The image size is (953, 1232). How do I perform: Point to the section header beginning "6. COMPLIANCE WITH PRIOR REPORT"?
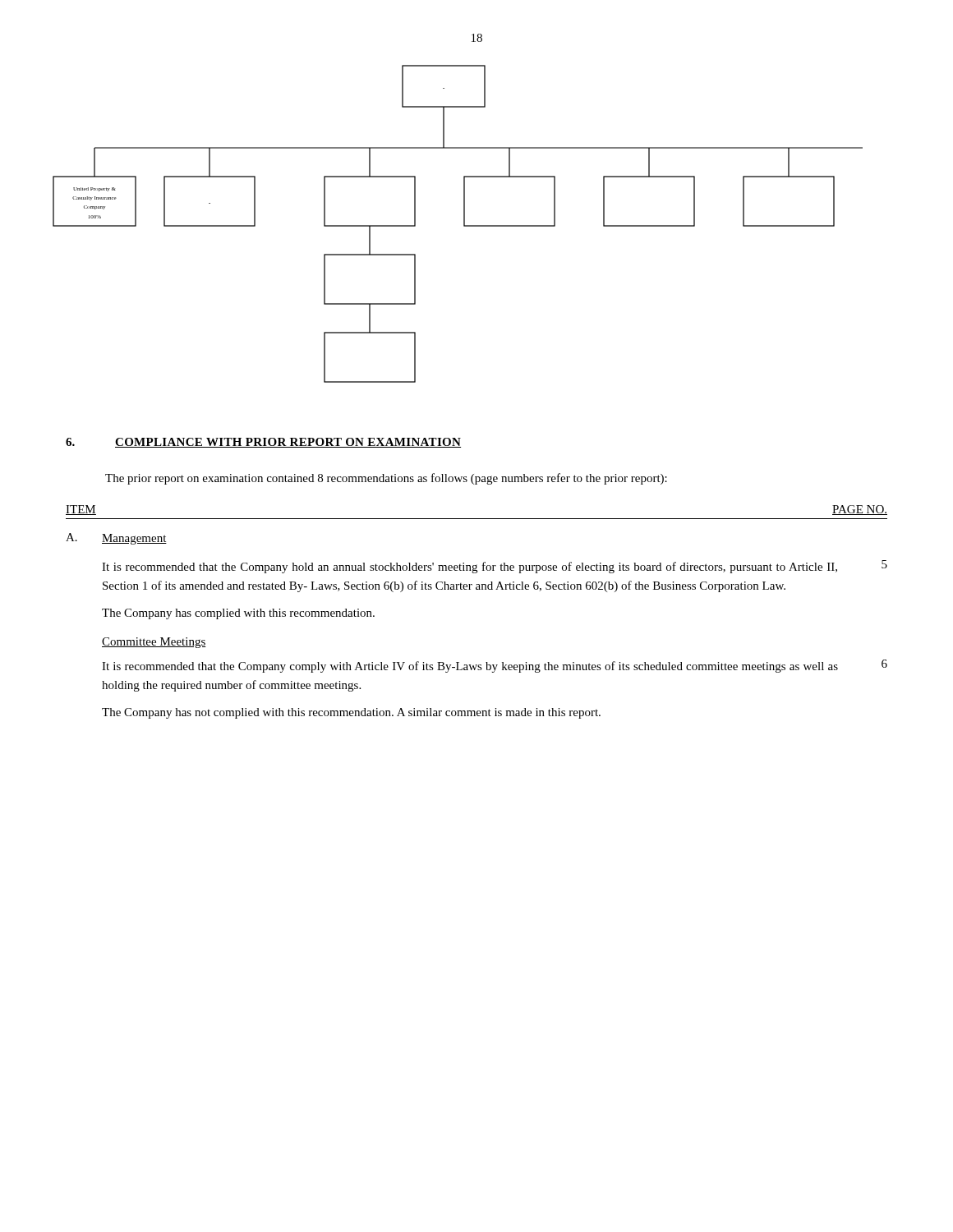(263, 442)
